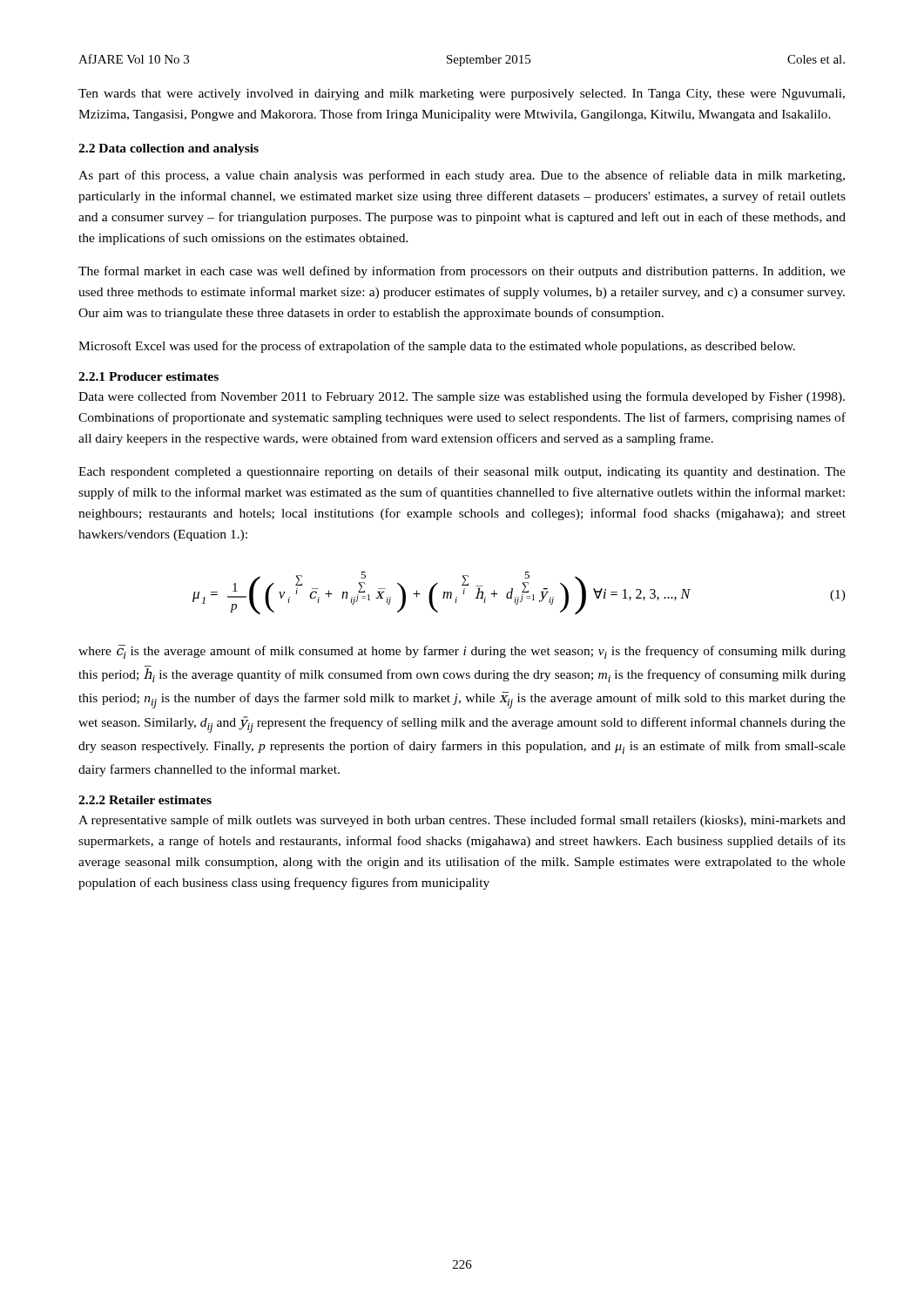Locate the text starting "Microsoft Excel was"
The width and height of the screenshot is (924, 1307).
(x=462, y=346)
